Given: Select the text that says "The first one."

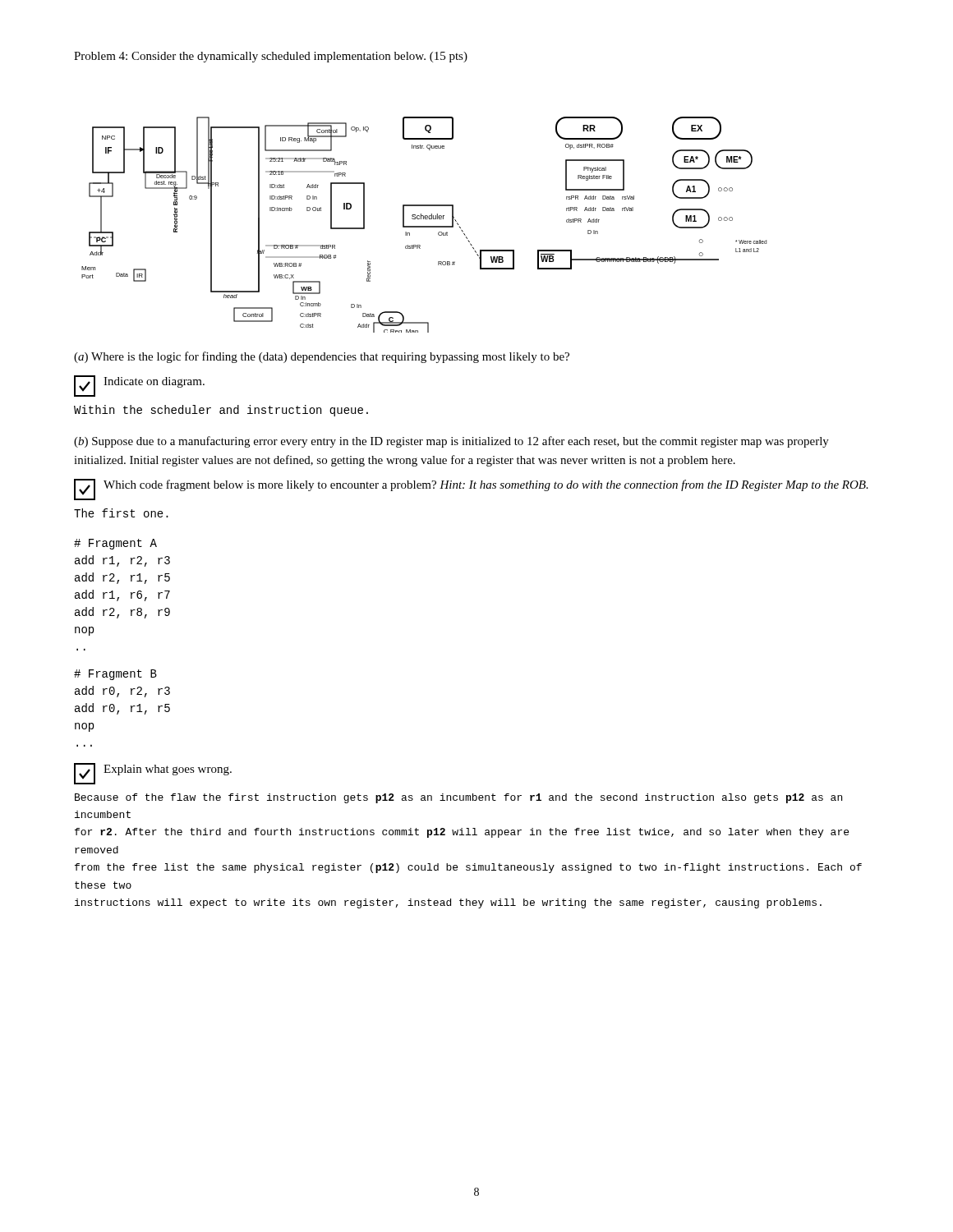Looking at the screenshot, I should coord(122,514).
